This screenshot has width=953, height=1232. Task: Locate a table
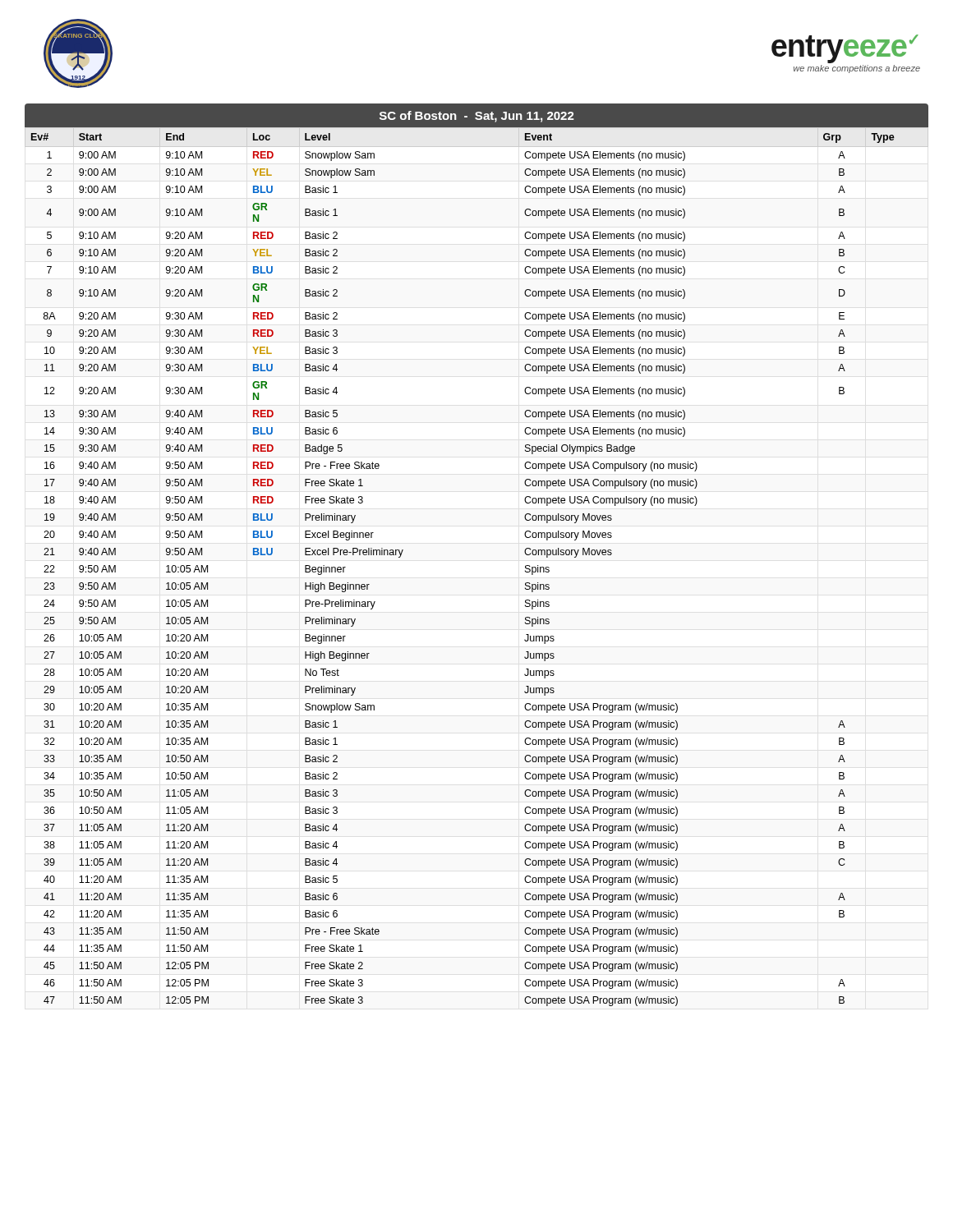click(x=476, y=568)
